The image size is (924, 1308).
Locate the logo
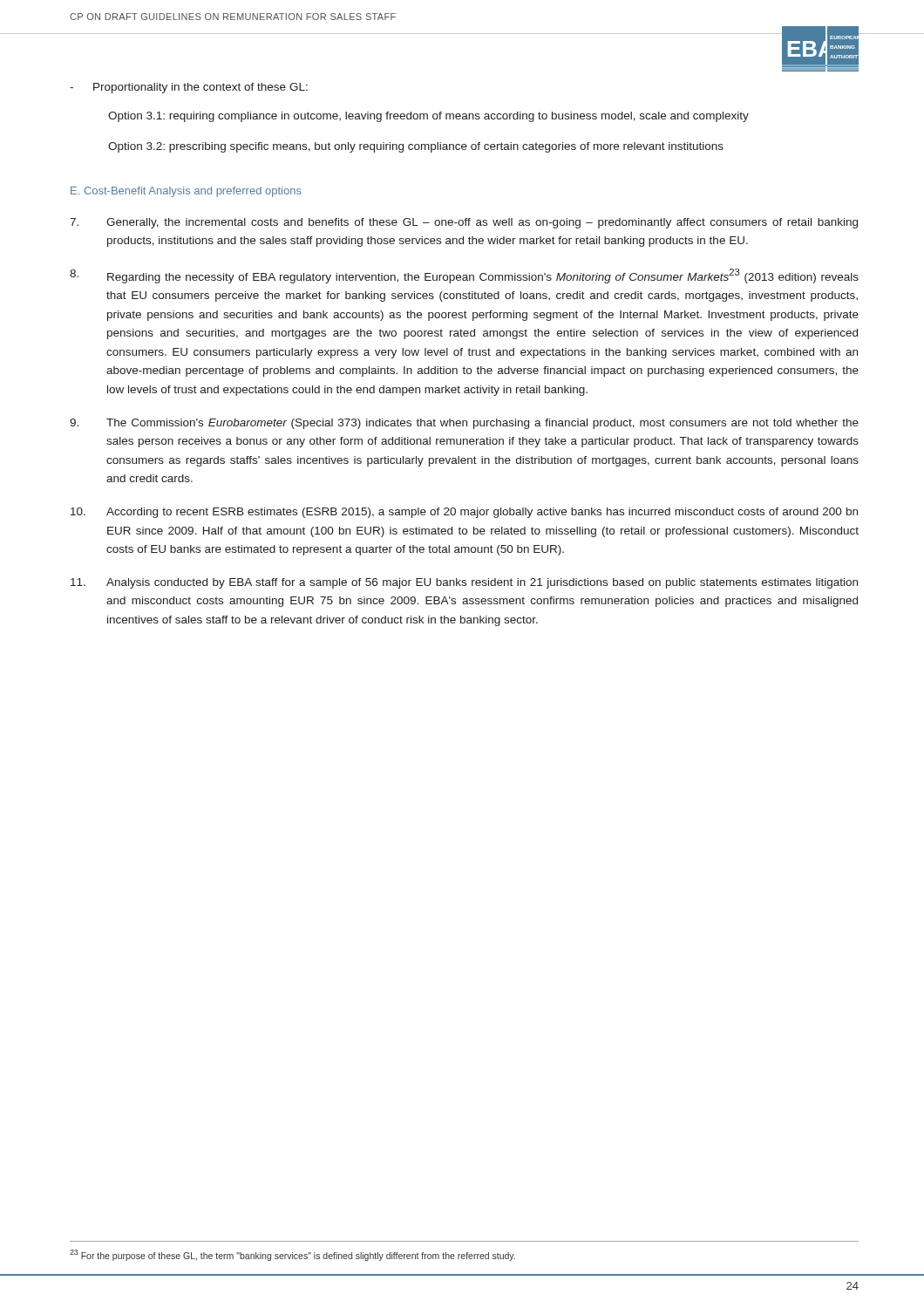[x=820, y=50]
